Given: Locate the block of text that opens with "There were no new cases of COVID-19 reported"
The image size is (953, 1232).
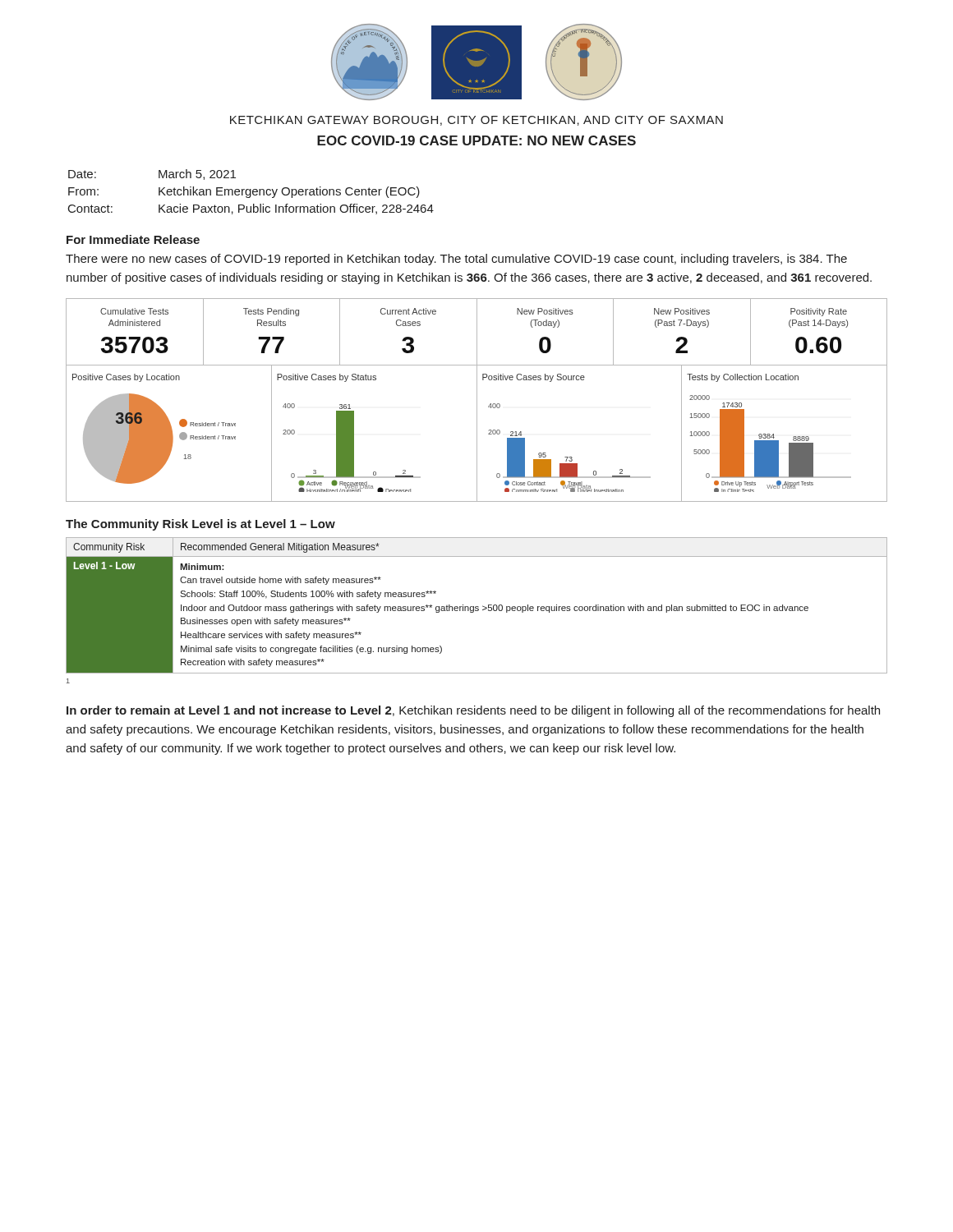Looking at the screenshot, I should pos(469,268).
